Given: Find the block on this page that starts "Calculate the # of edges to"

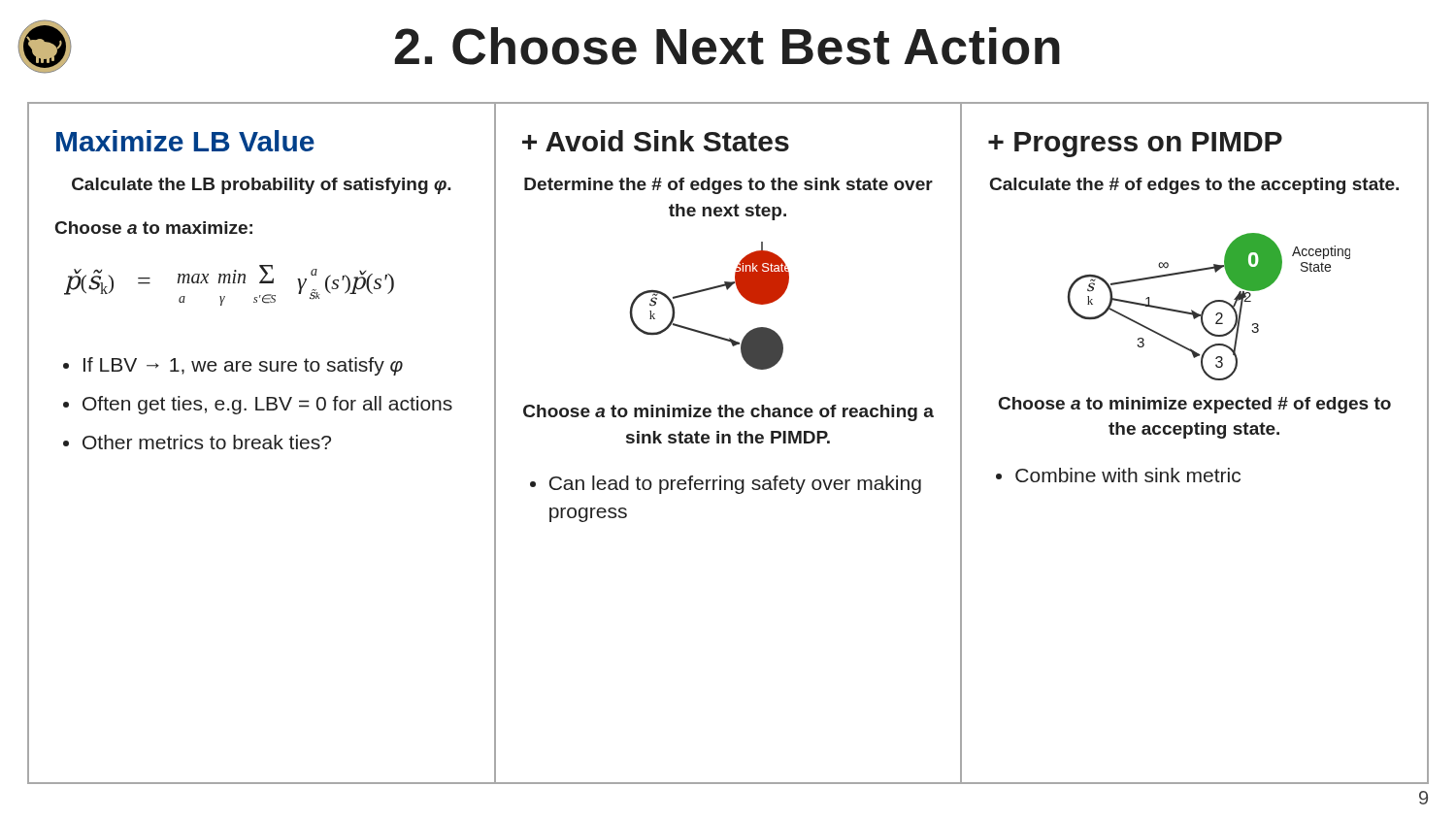Looking at the screenshot, I should (1195, 184).
